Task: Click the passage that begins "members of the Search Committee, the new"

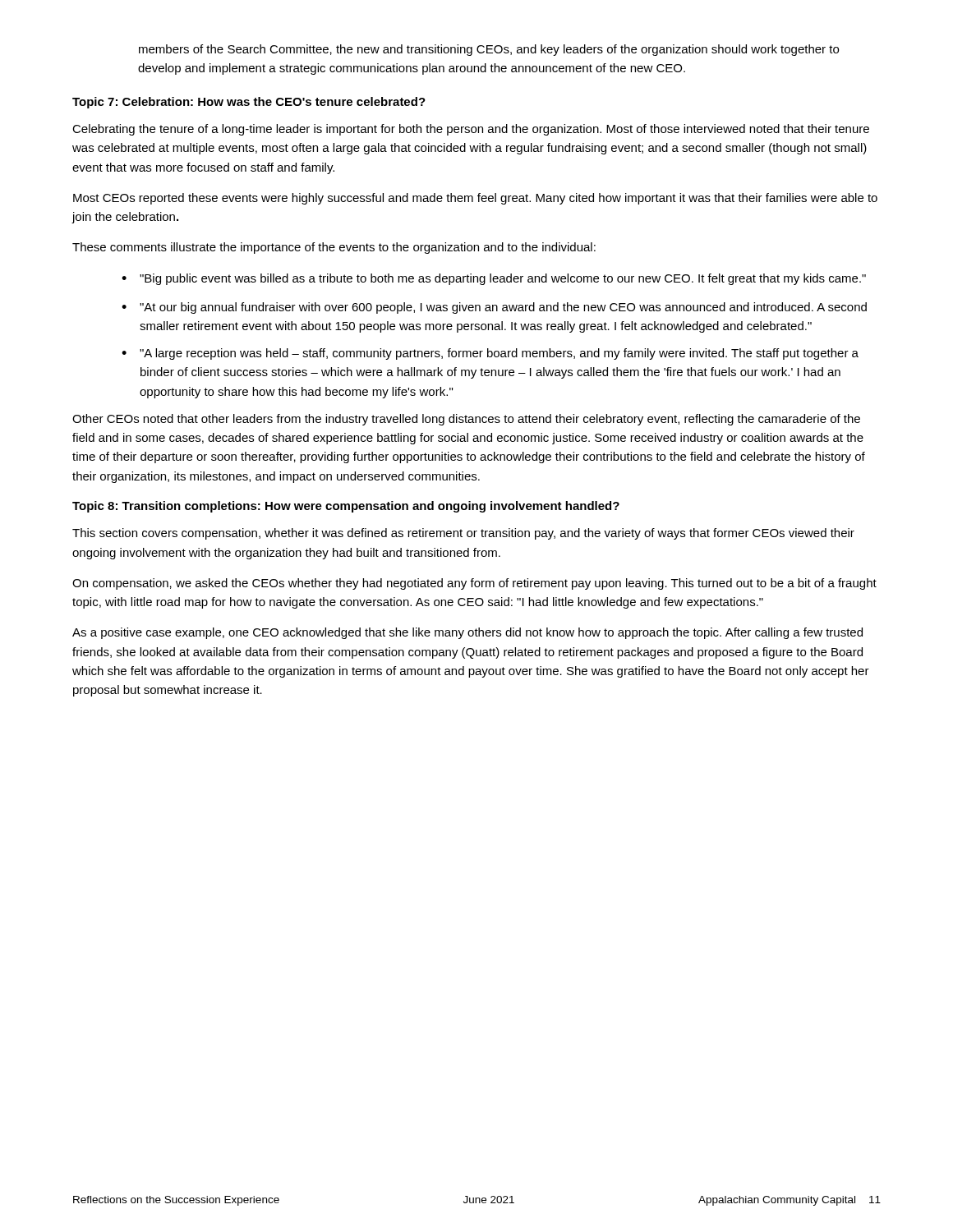Action: pos(489,58)
